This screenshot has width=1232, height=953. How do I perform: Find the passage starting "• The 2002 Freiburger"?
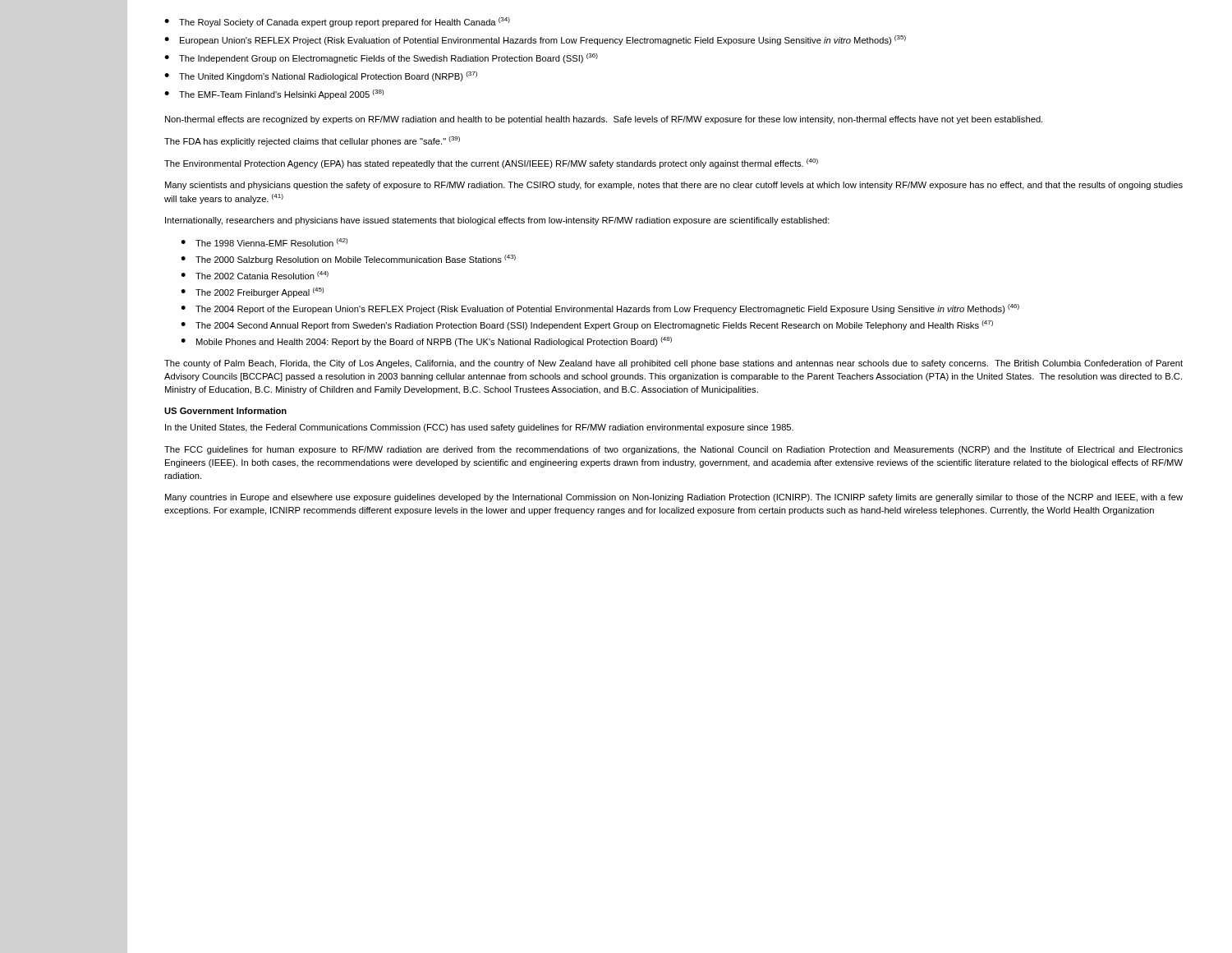tap(252, 292)
